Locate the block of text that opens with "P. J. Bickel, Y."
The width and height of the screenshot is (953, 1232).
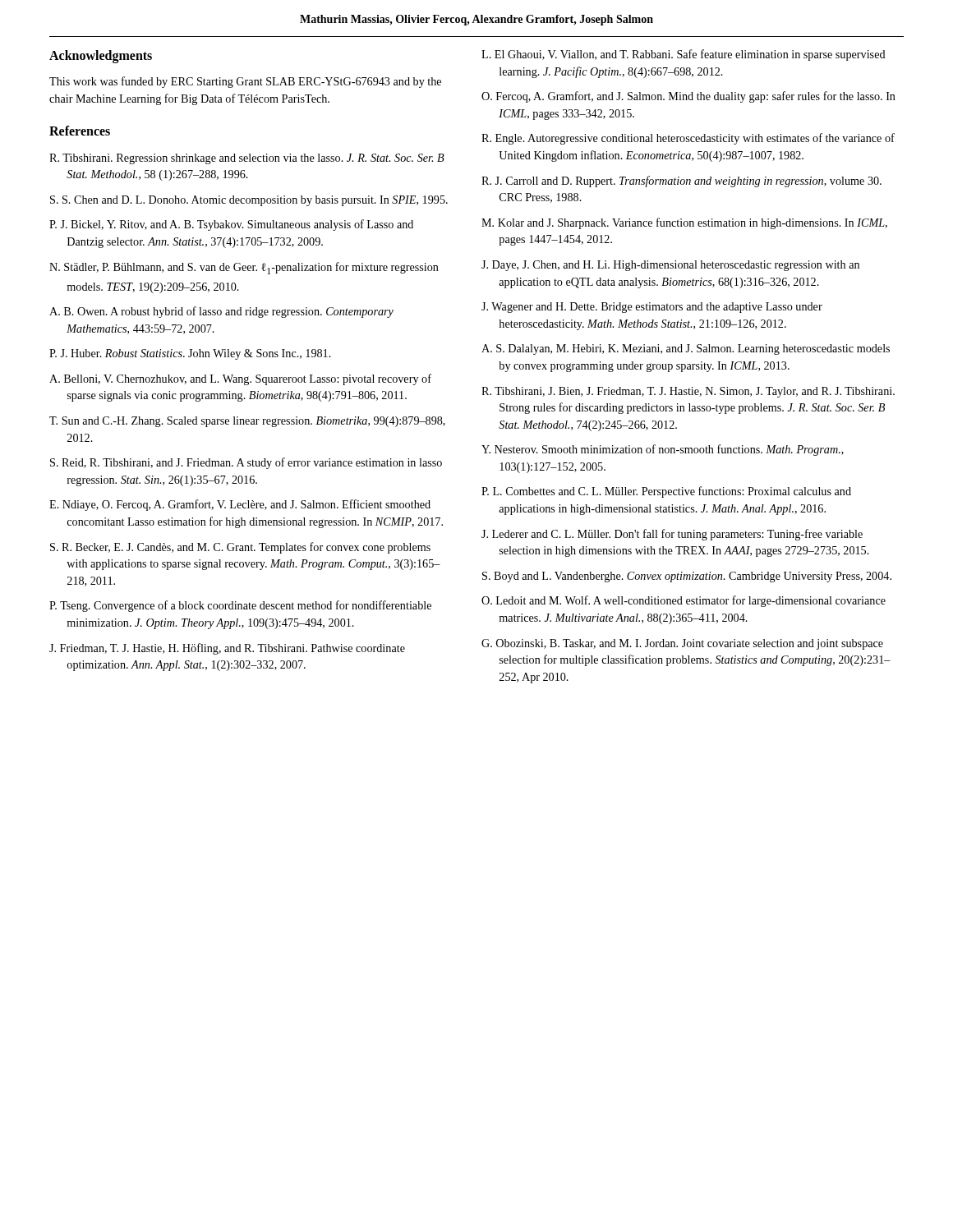pyautogui.click(x=231, y=233)
